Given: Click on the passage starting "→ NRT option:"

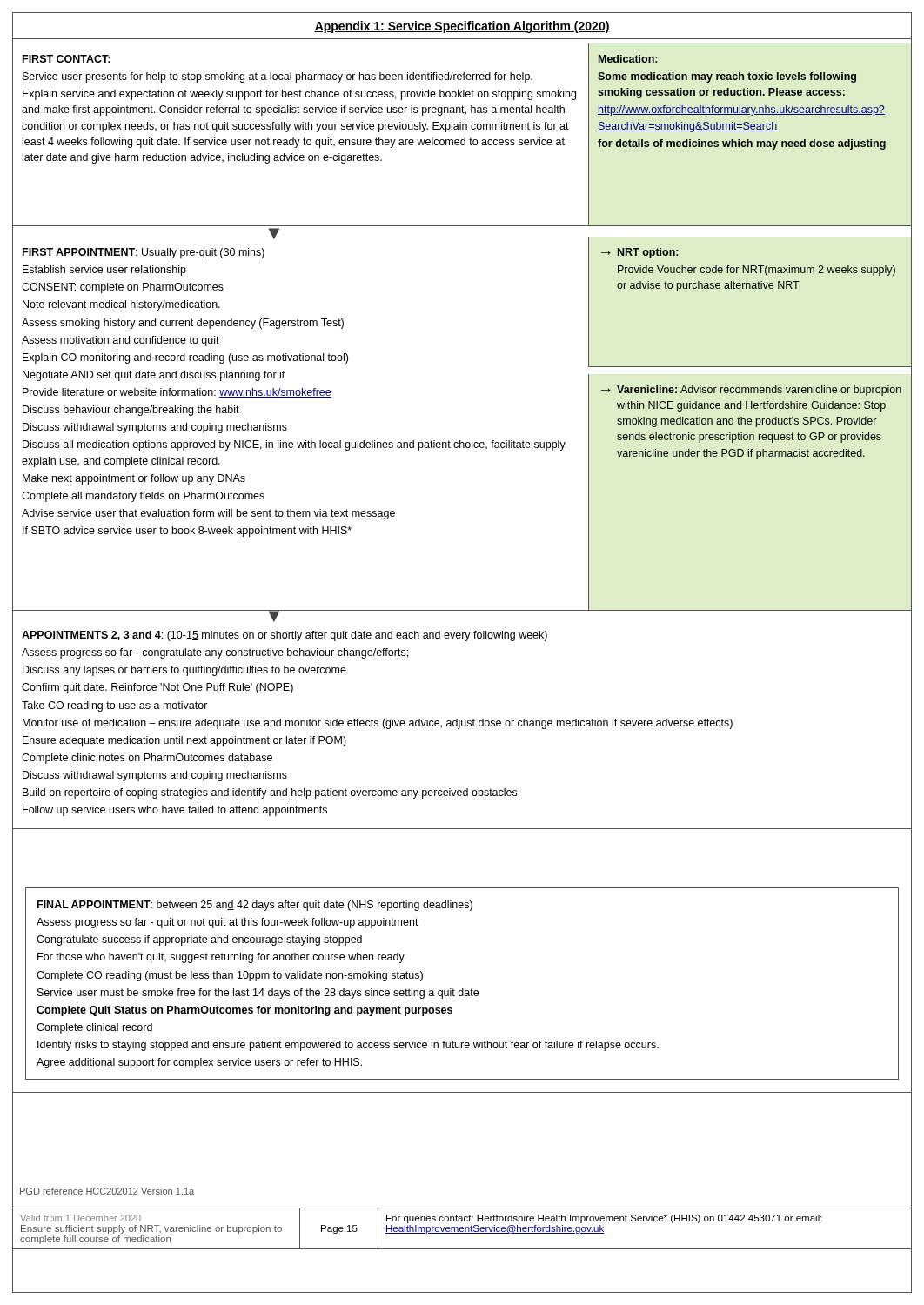Looking at the screenshot, I should [x=750, y=269].
